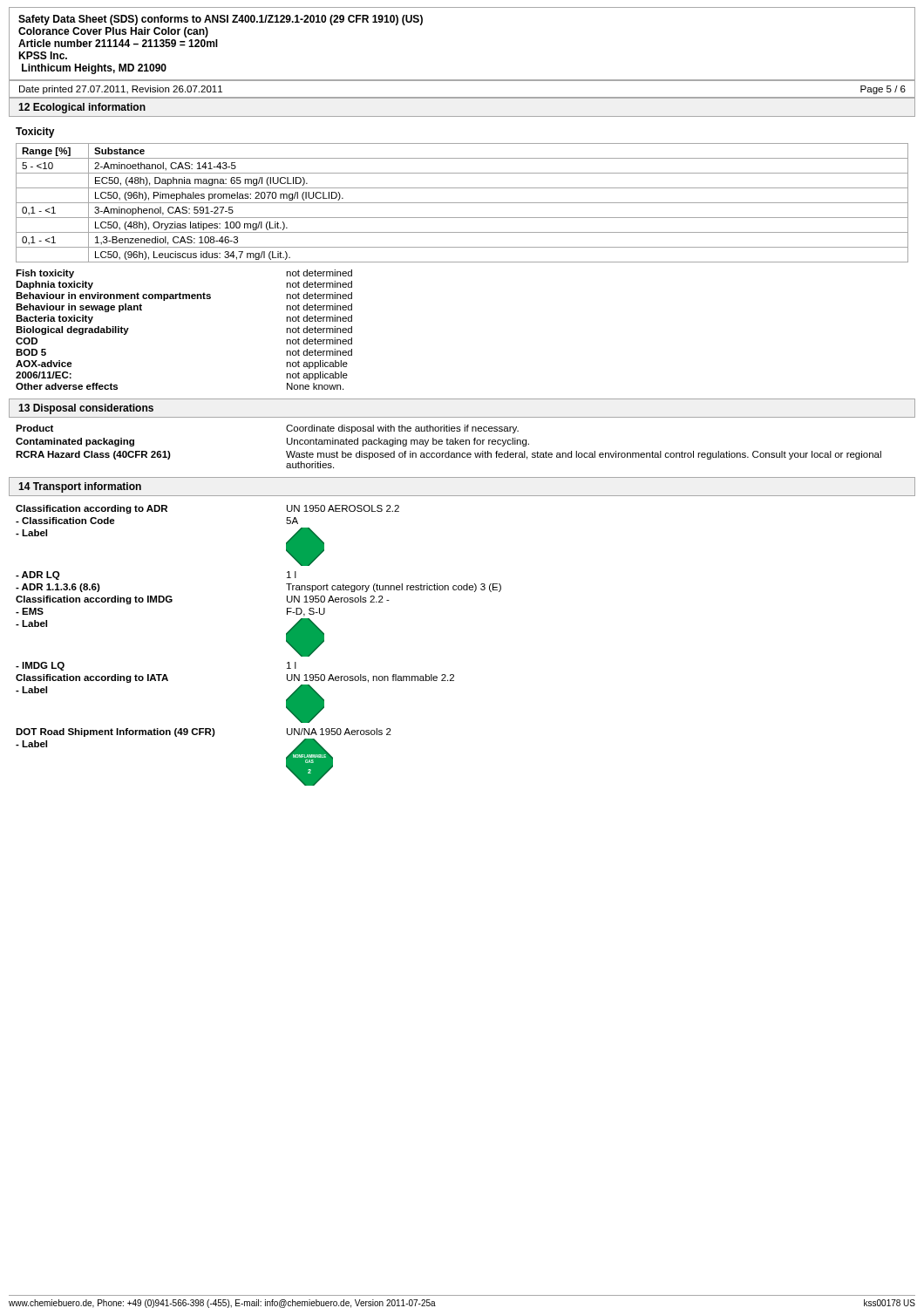Click the passage that begins "Fish toxicitynot determined Daphnia"

(50, 273)
